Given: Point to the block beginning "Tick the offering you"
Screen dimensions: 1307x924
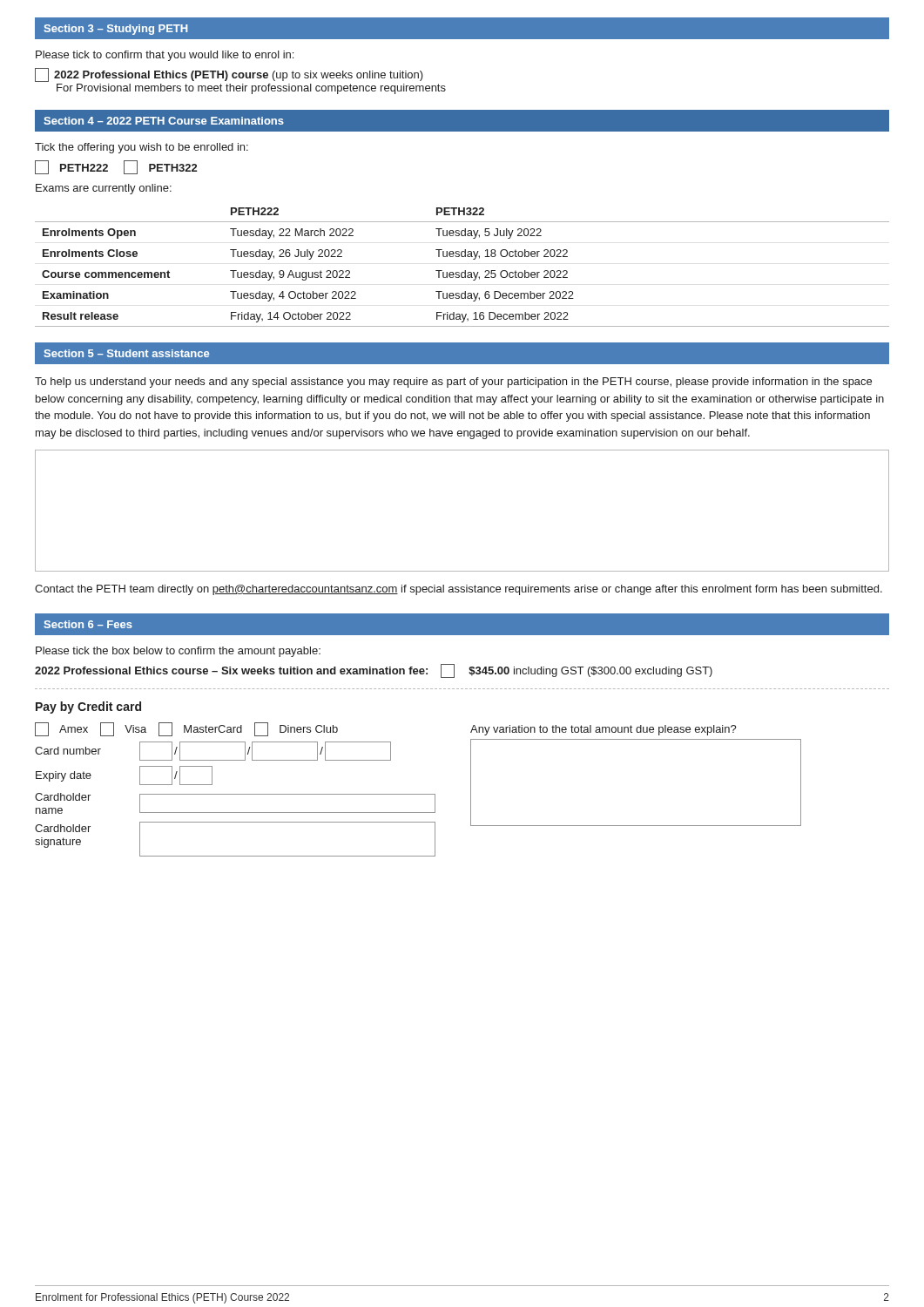Looking at the screenshot, I should coord(142,147).
